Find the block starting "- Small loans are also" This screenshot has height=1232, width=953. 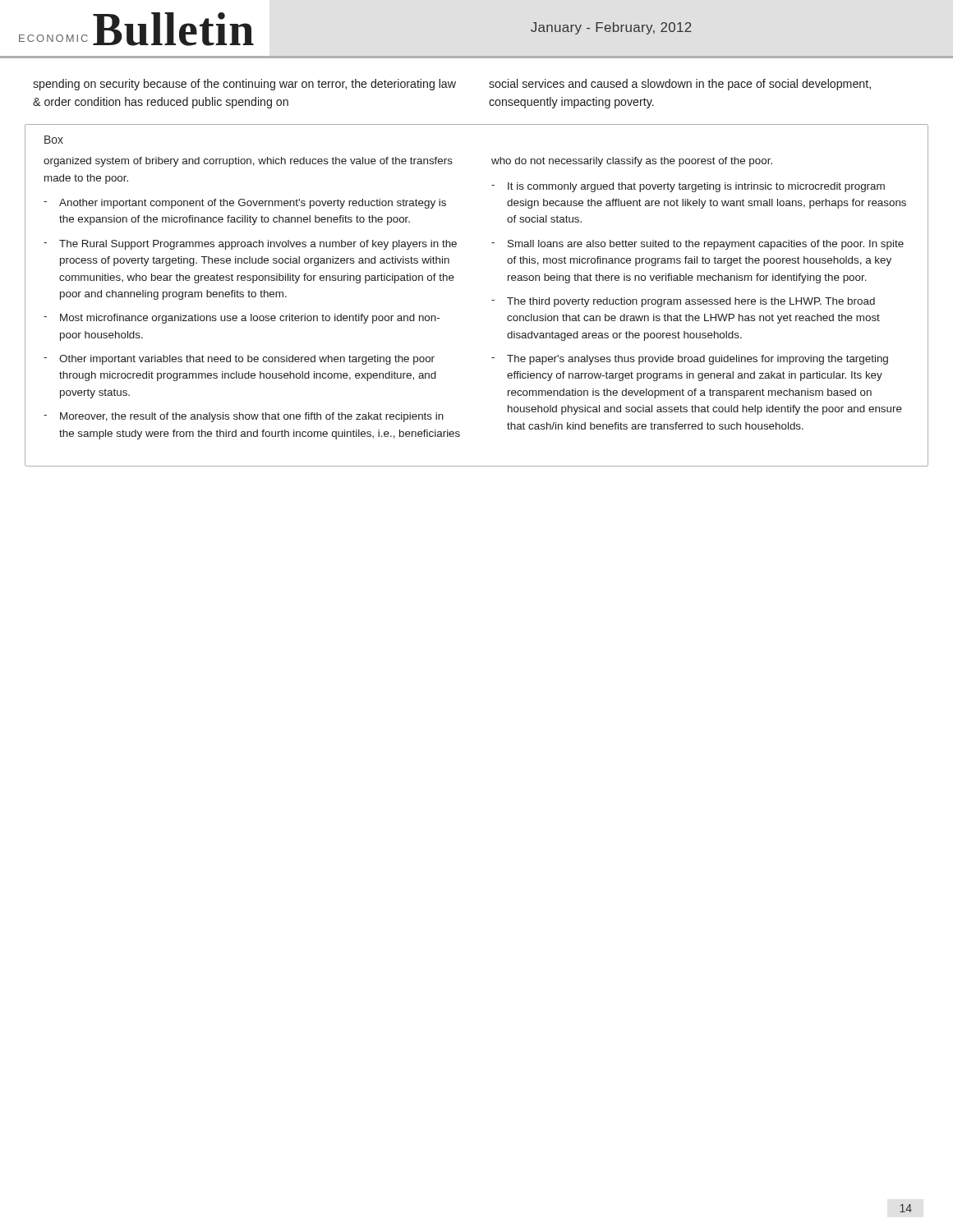(700, 261)
